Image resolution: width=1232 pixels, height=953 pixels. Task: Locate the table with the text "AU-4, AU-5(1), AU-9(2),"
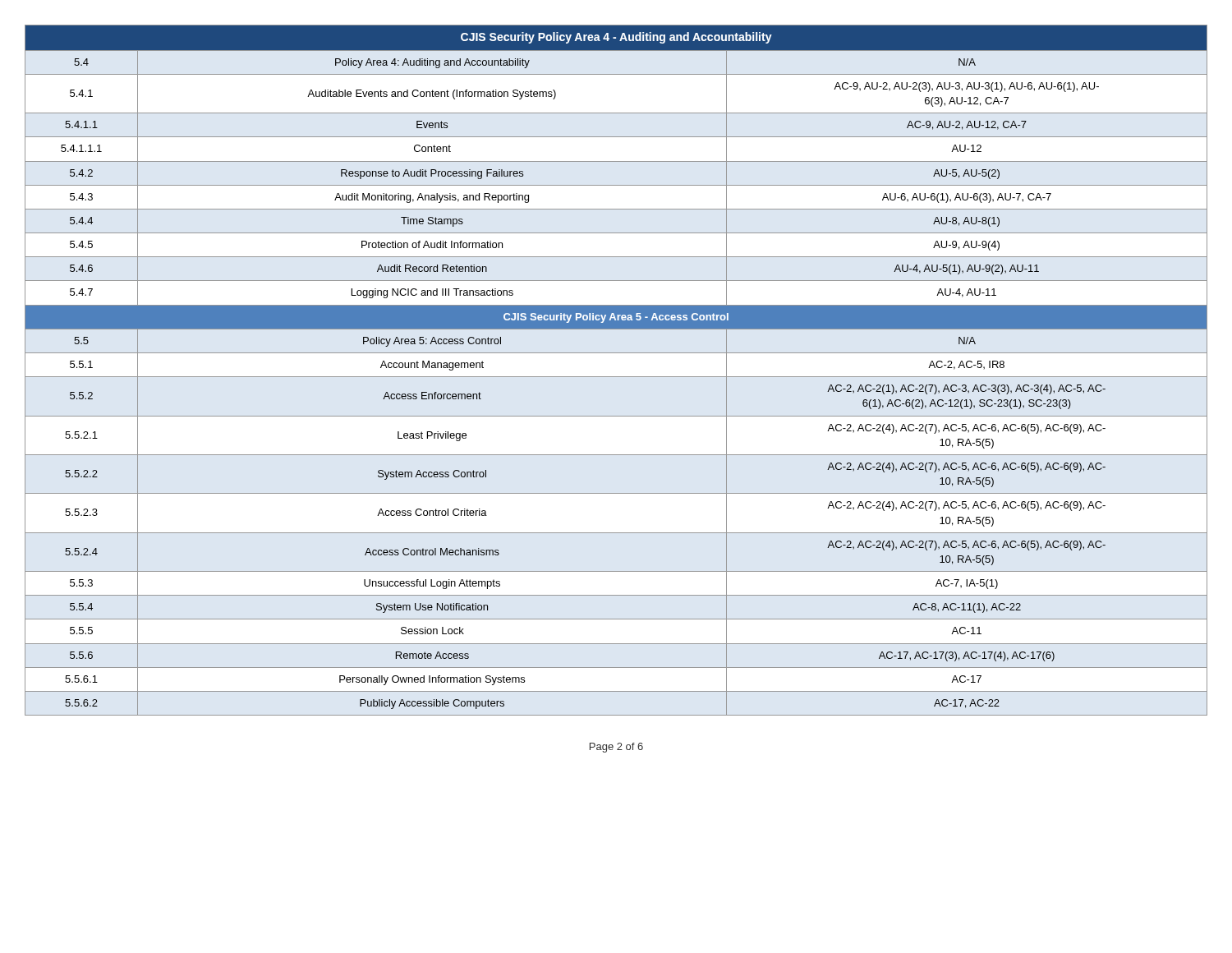[x=616, y=370]
